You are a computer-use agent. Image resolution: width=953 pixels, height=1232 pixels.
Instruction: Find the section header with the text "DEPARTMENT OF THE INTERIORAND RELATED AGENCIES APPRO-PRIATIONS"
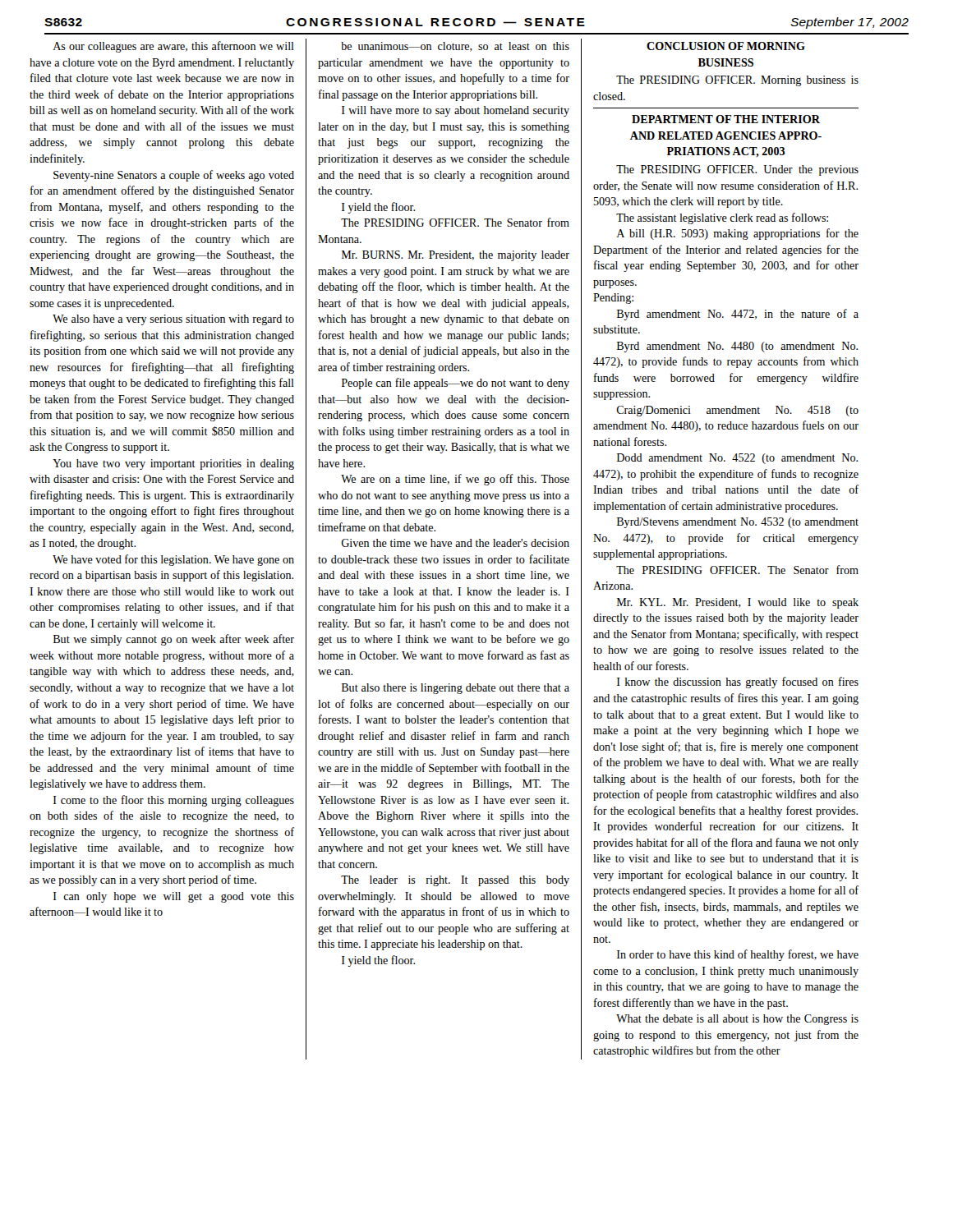tap(726, 135)
